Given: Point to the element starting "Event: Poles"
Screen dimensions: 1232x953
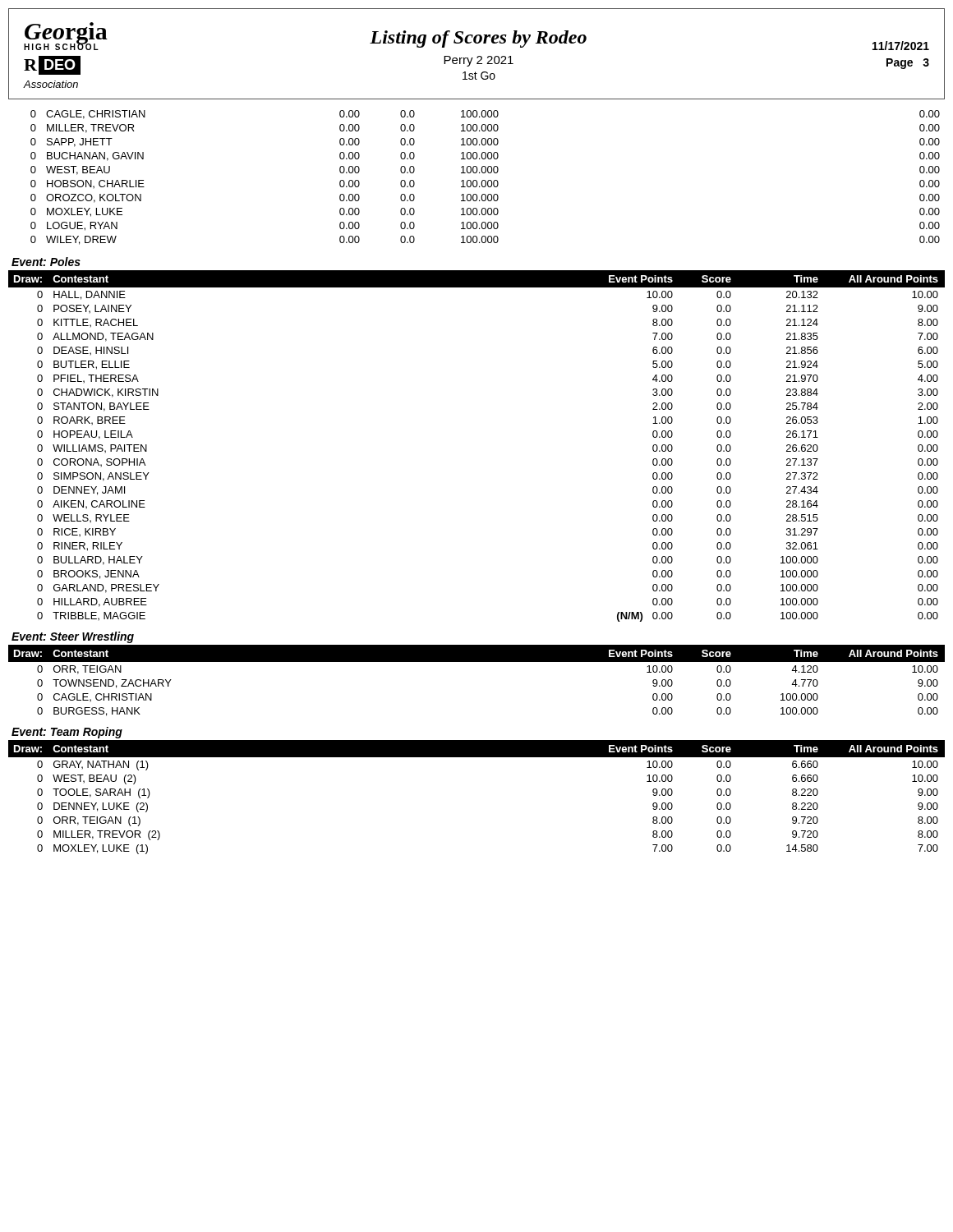Looking at the screenshot, I should point(46,262).
